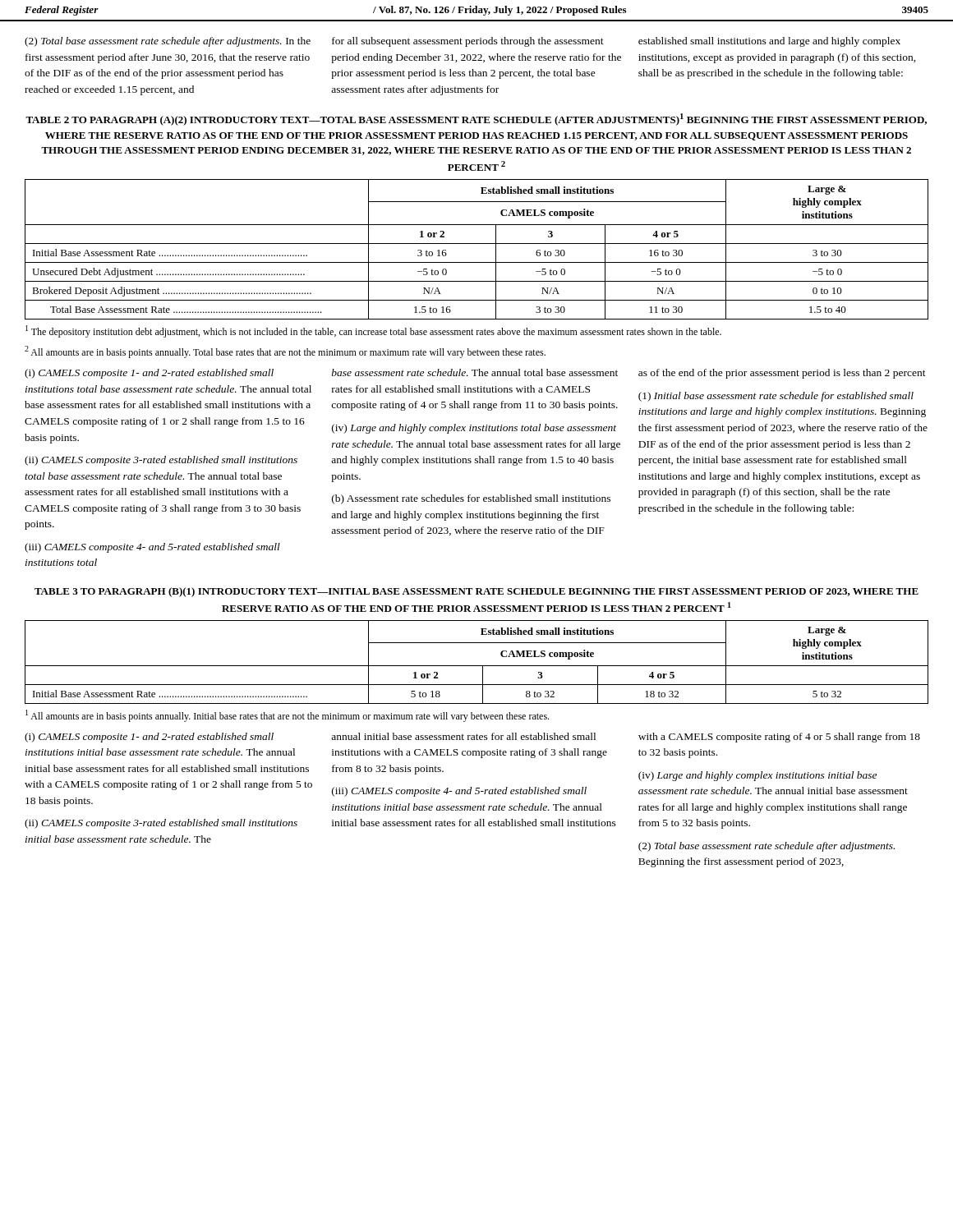Click the caption that begins "Table 3 to Paragraph"
Viewport: 953px width, 1232px height.
click(x=476, y=600)
